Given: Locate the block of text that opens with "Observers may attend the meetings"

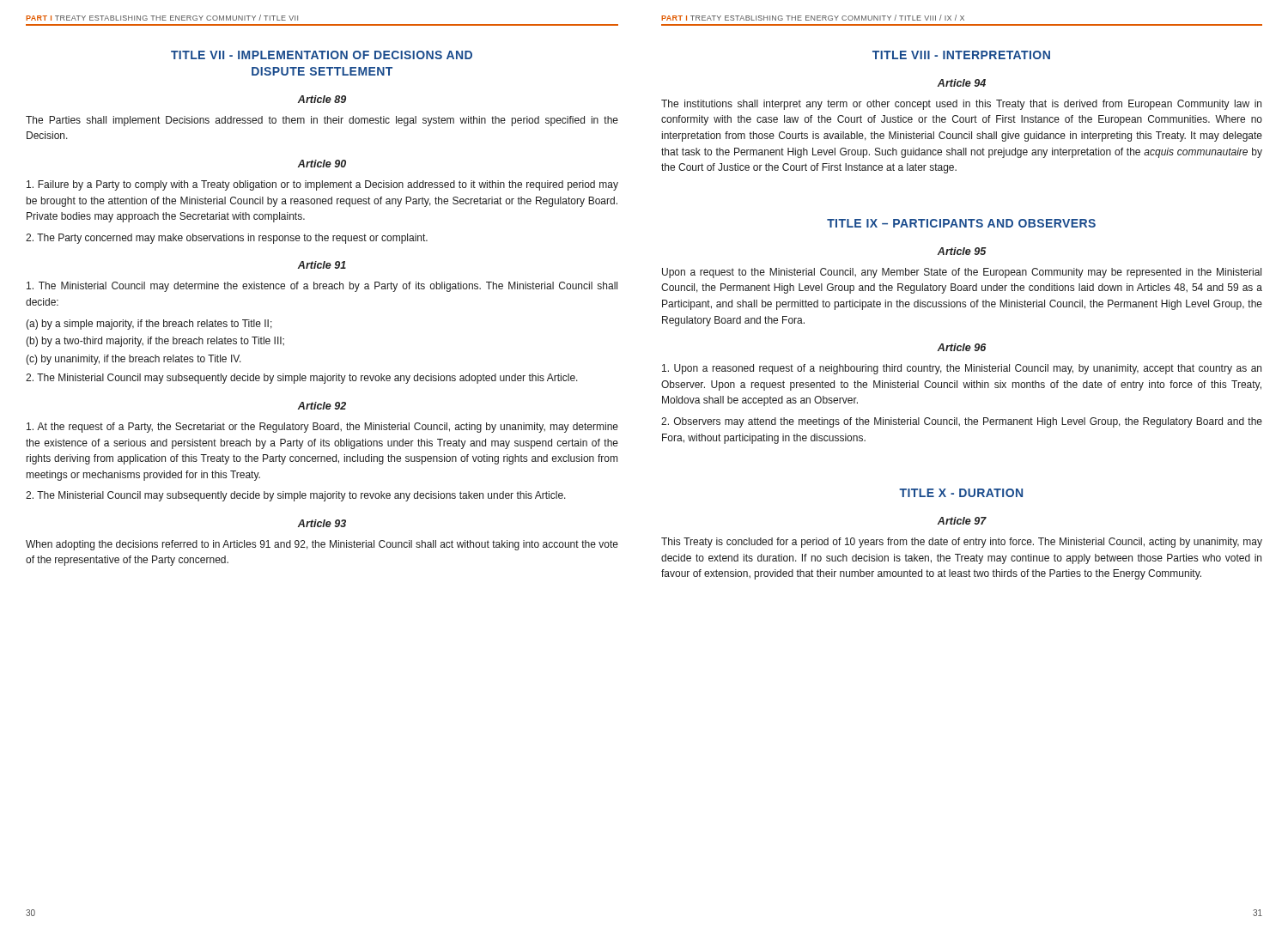Looking at the screenshot, I should pyautogui.click(x=962, y=429).
